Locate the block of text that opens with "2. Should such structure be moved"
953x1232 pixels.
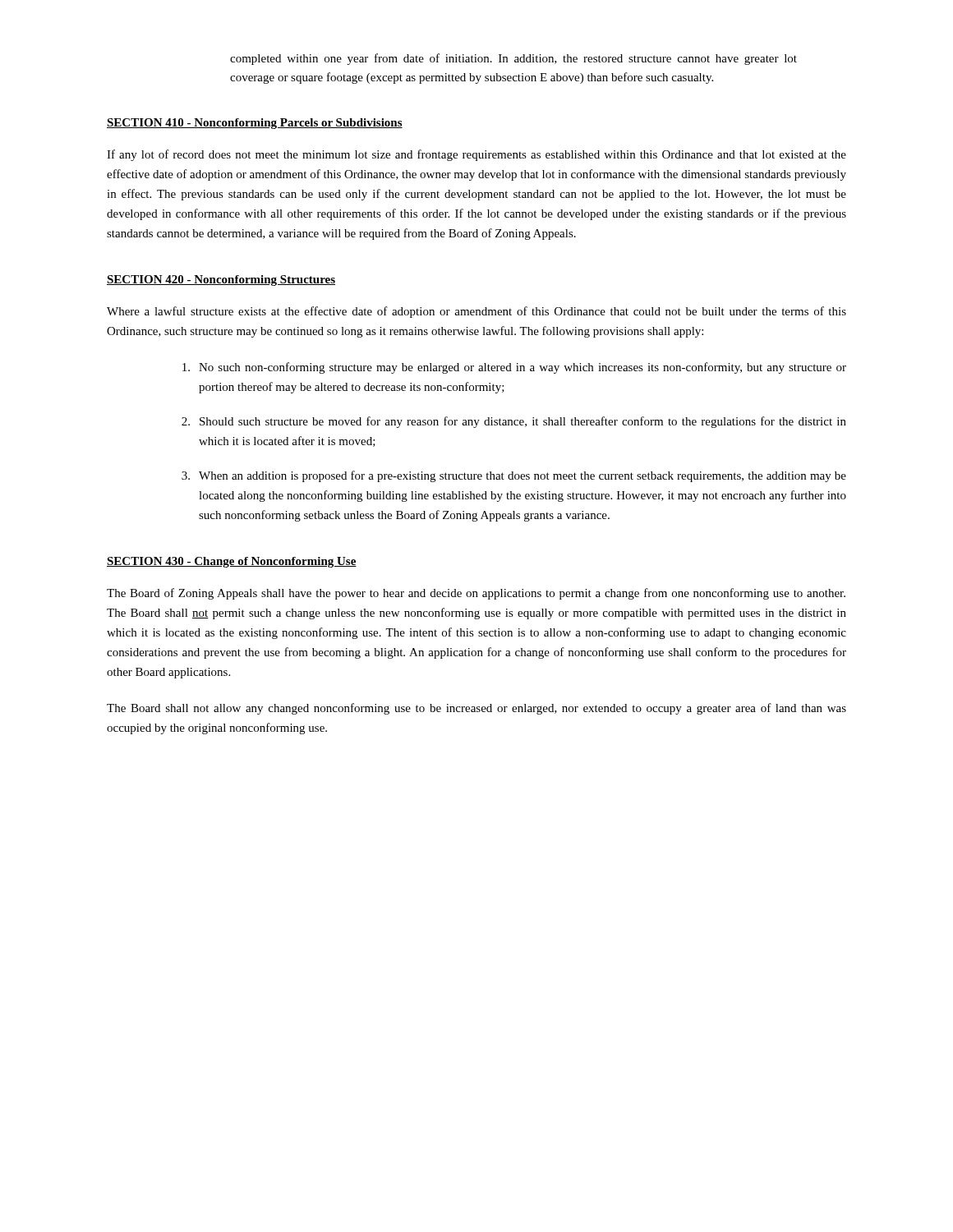pos(501,431)
